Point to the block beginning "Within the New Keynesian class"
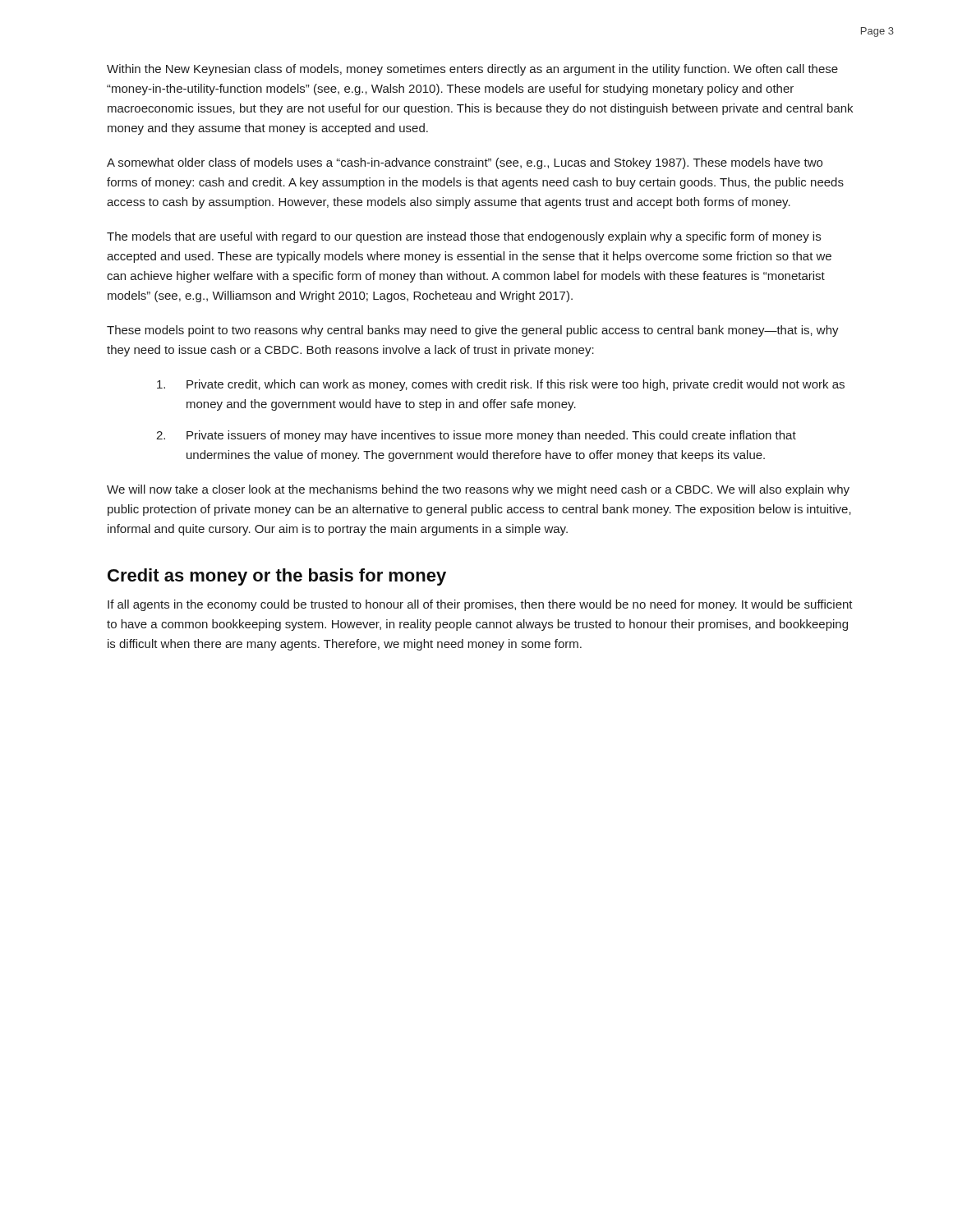 480,98
